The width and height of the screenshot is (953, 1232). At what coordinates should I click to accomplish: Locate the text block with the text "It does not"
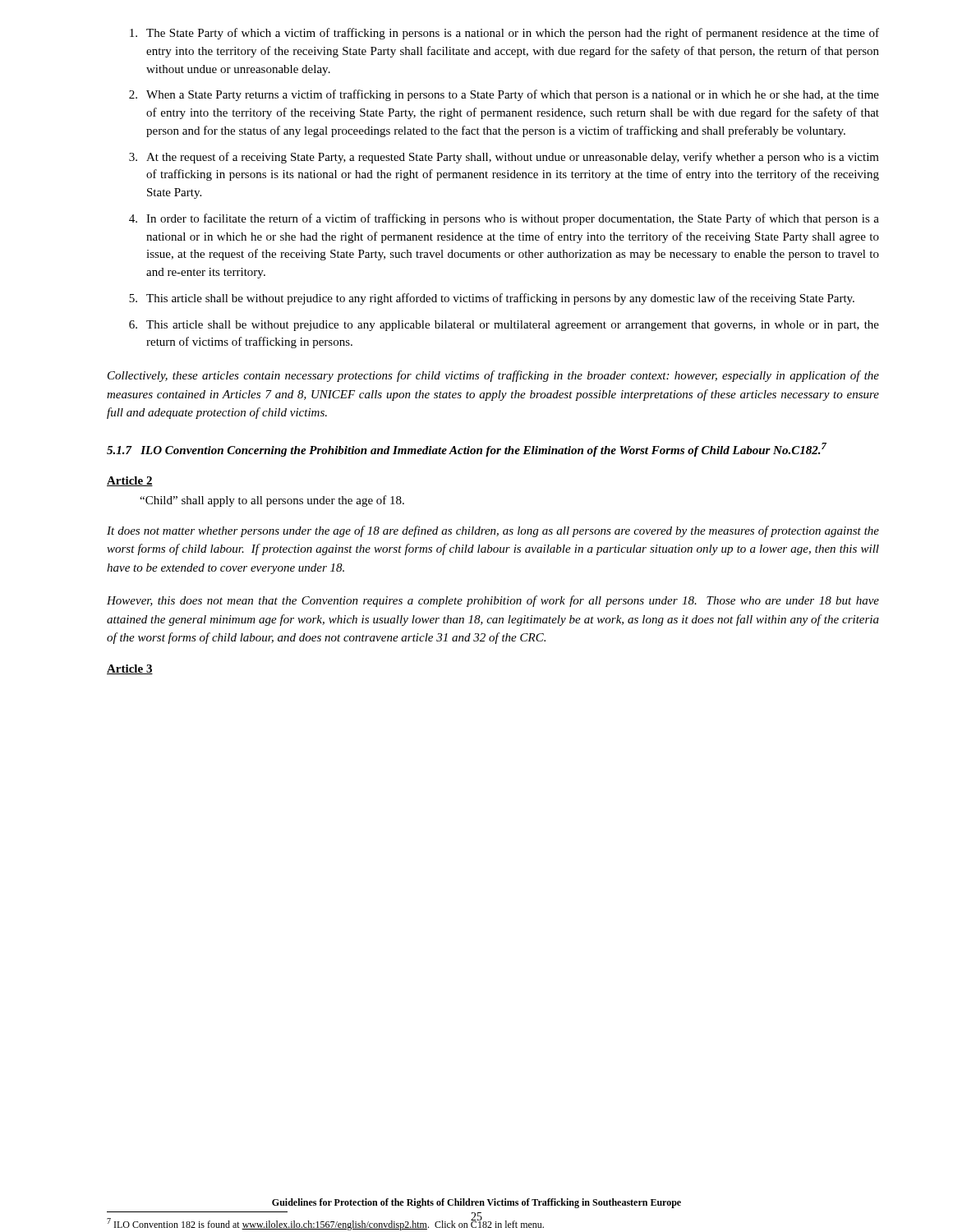click(493, 549)
